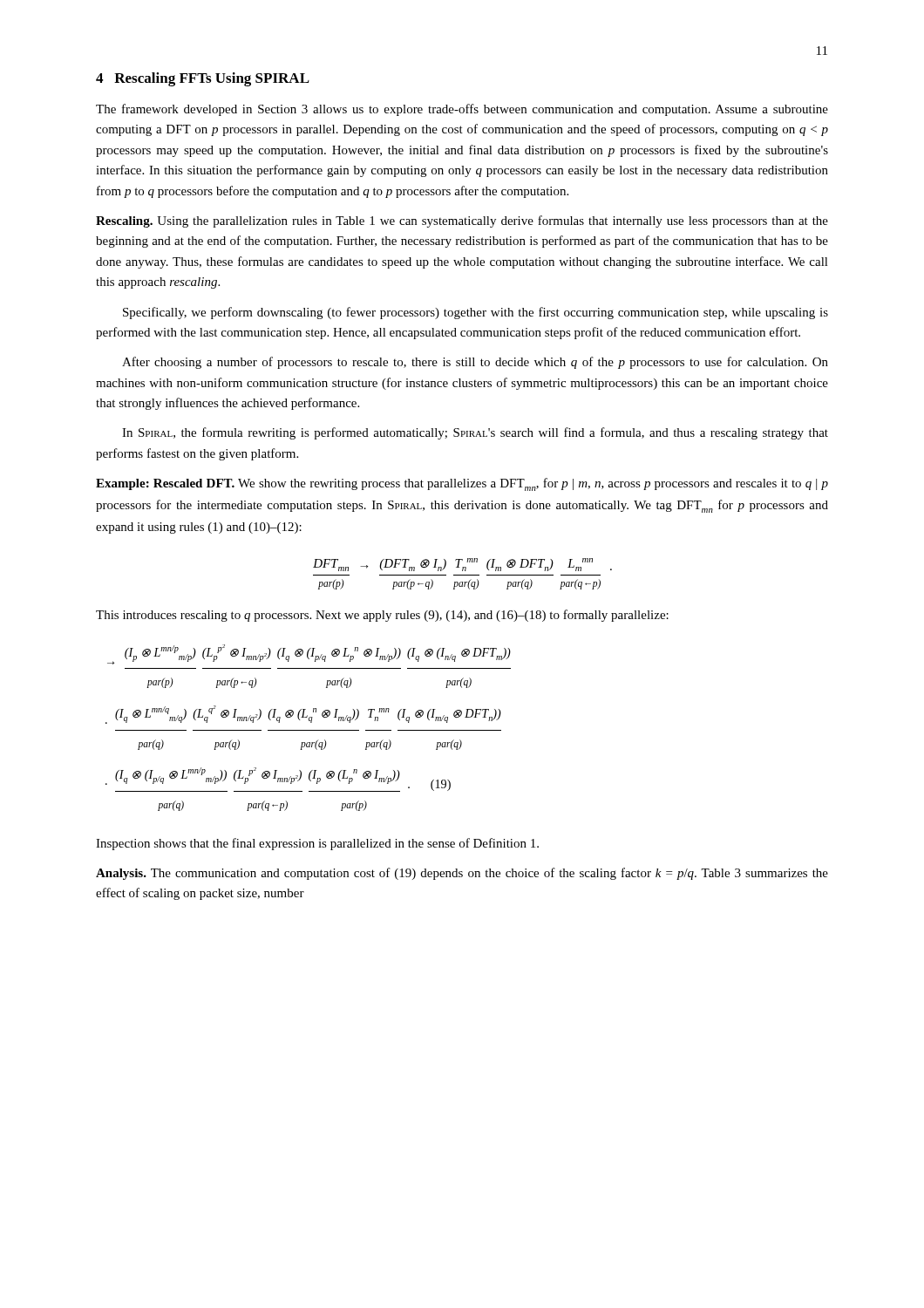Where is the passage that starts "Inspection shows that the"?
This screenshot has height=1308, width=924.
coord(318,843)
